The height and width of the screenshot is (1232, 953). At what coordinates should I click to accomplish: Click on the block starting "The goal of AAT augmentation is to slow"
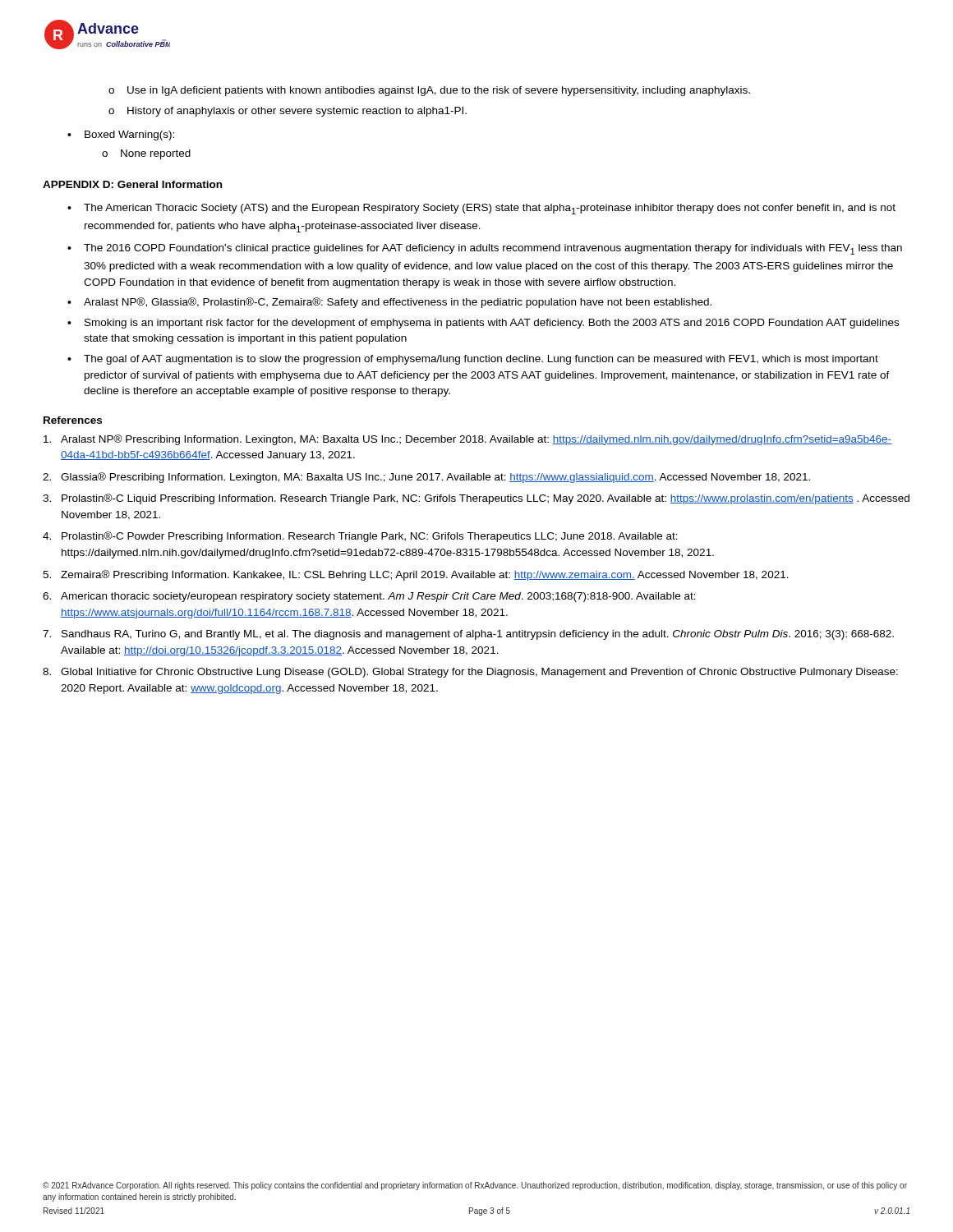click(486, 375)
